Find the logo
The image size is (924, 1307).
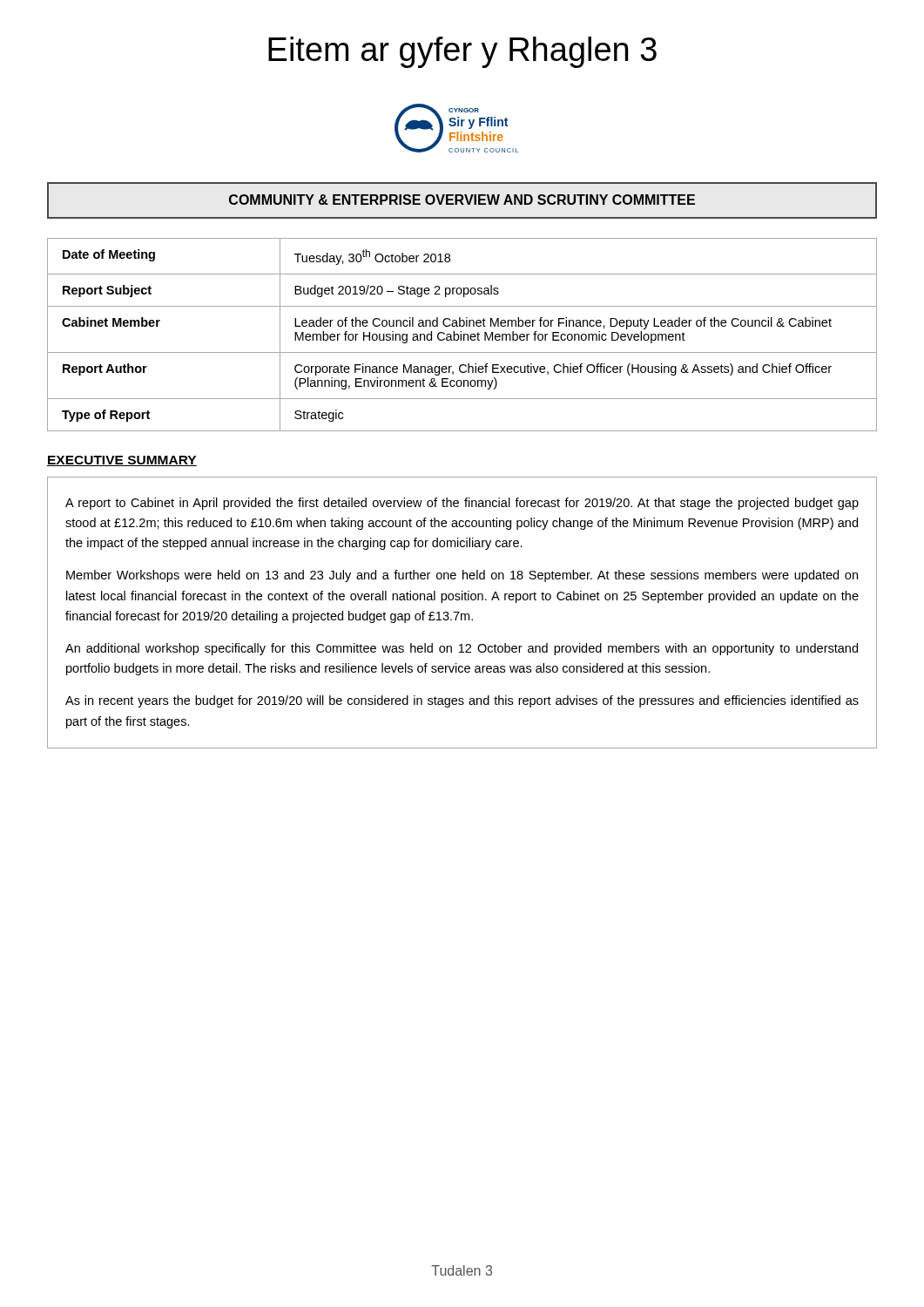462,130
